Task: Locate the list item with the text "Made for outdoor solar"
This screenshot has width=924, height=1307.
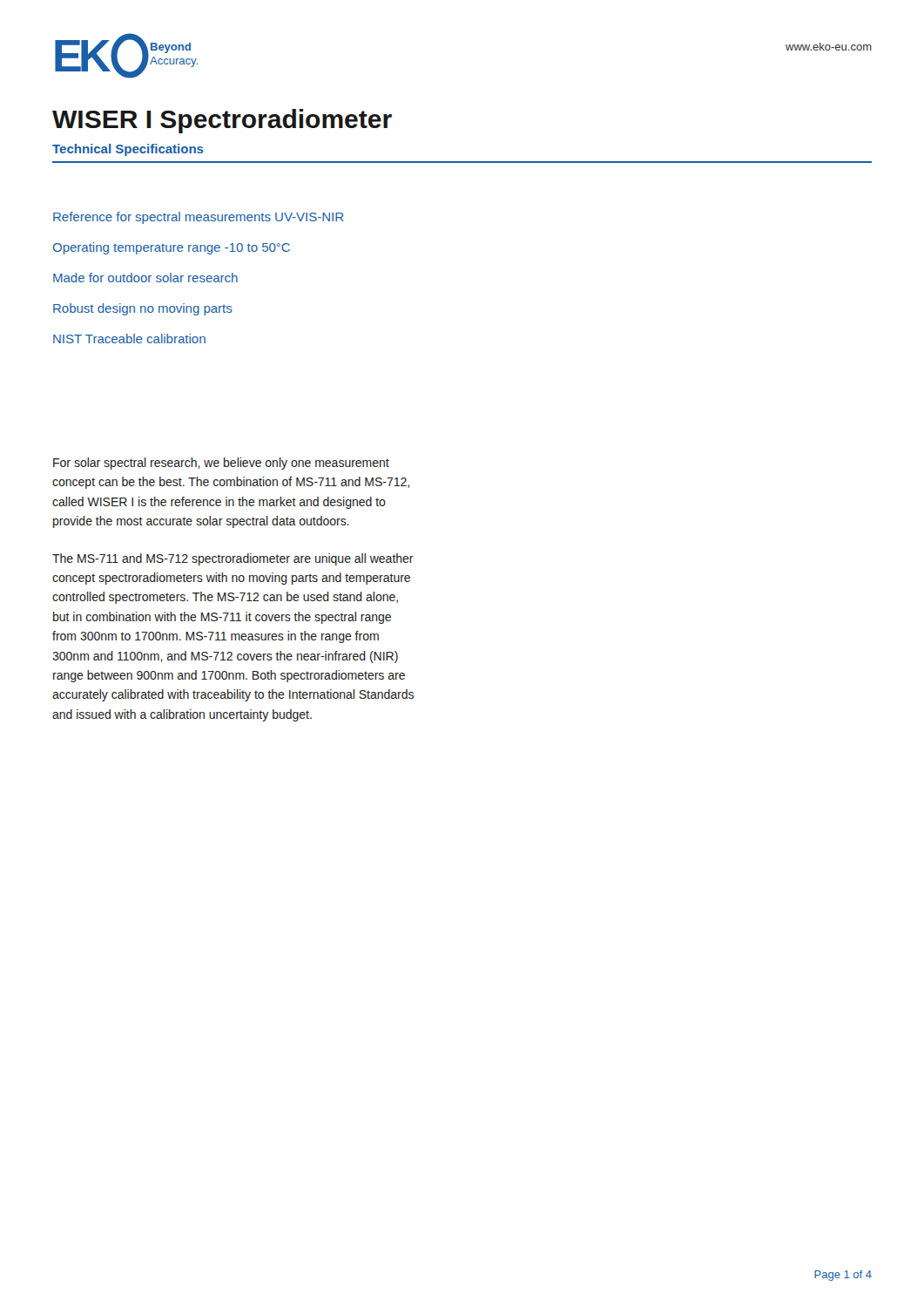Action: (145, 278)
